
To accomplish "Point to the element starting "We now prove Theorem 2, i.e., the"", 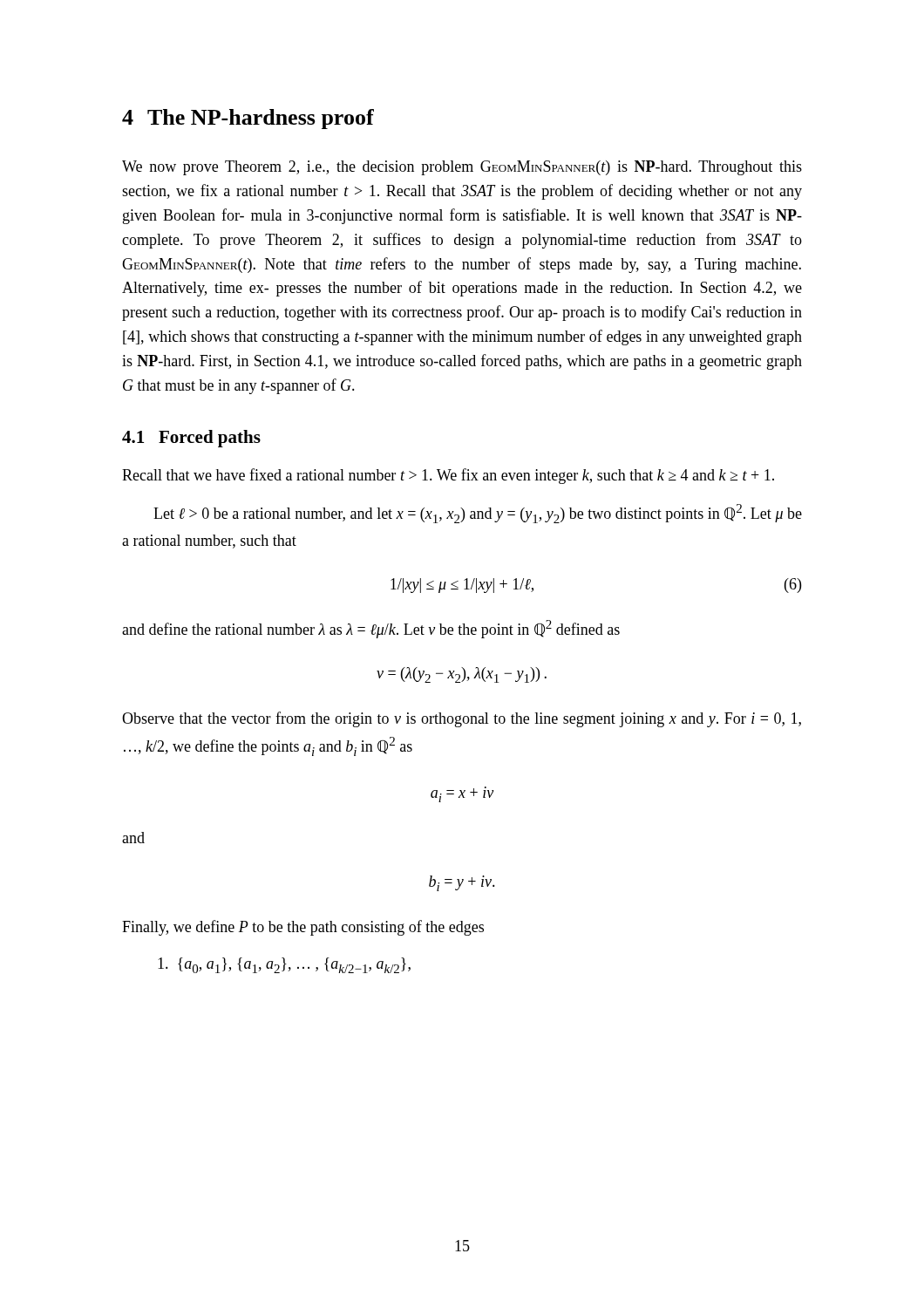I will pyautogui.click(x=462, y=277).
